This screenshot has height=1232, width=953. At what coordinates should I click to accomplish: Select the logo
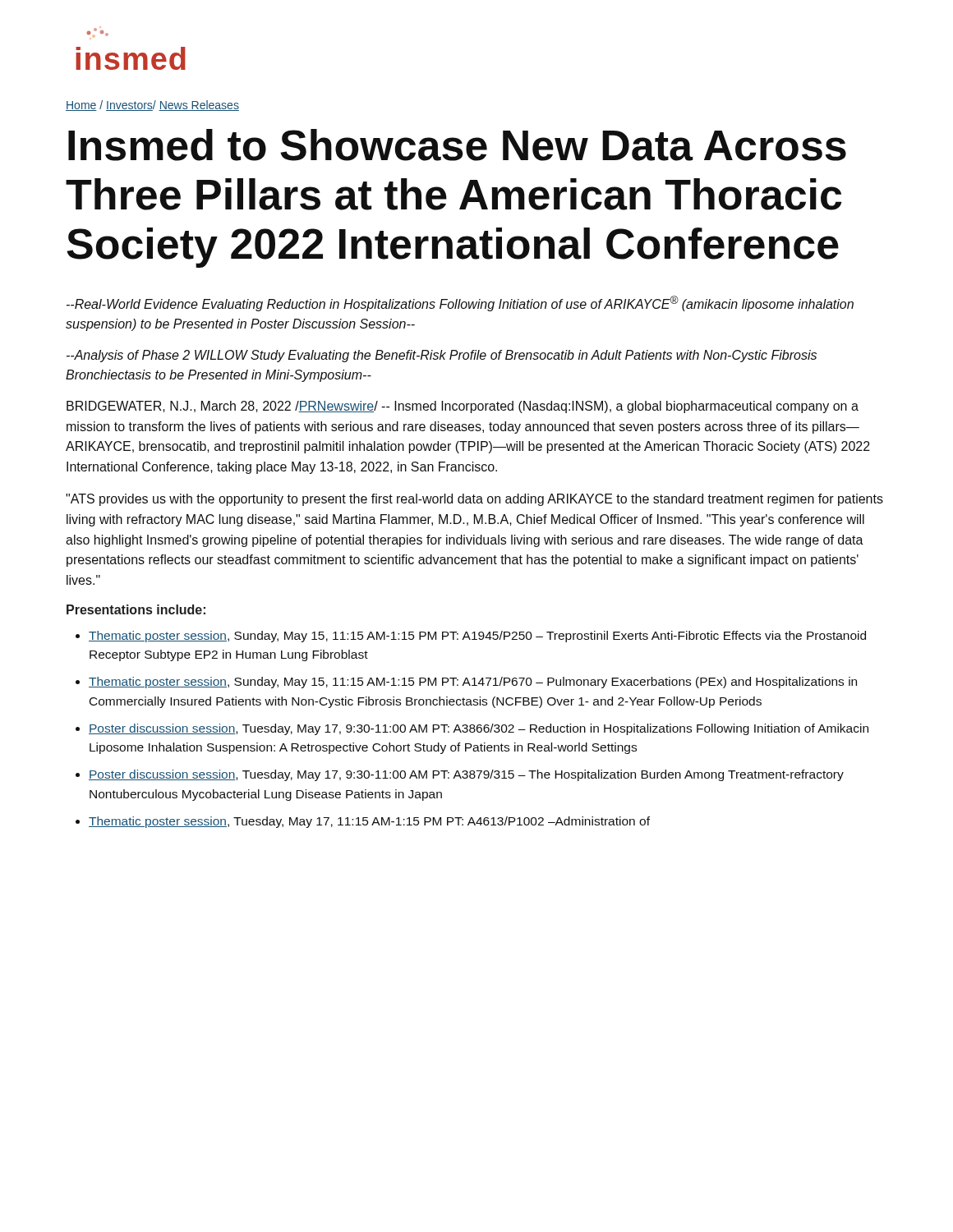pos(476,57)
